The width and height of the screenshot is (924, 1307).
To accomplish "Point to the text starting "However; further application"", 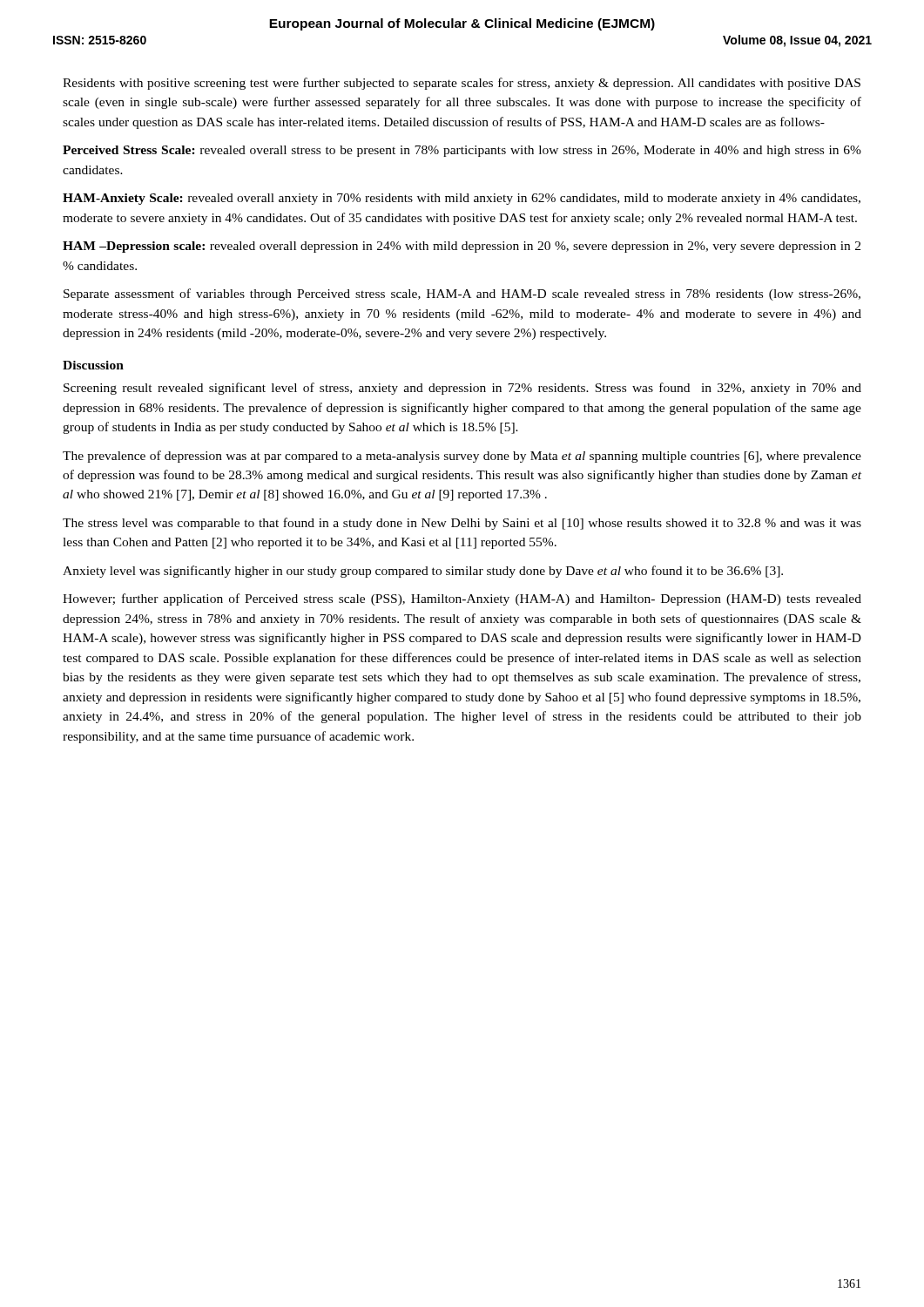I will click(x=462, y=668).
